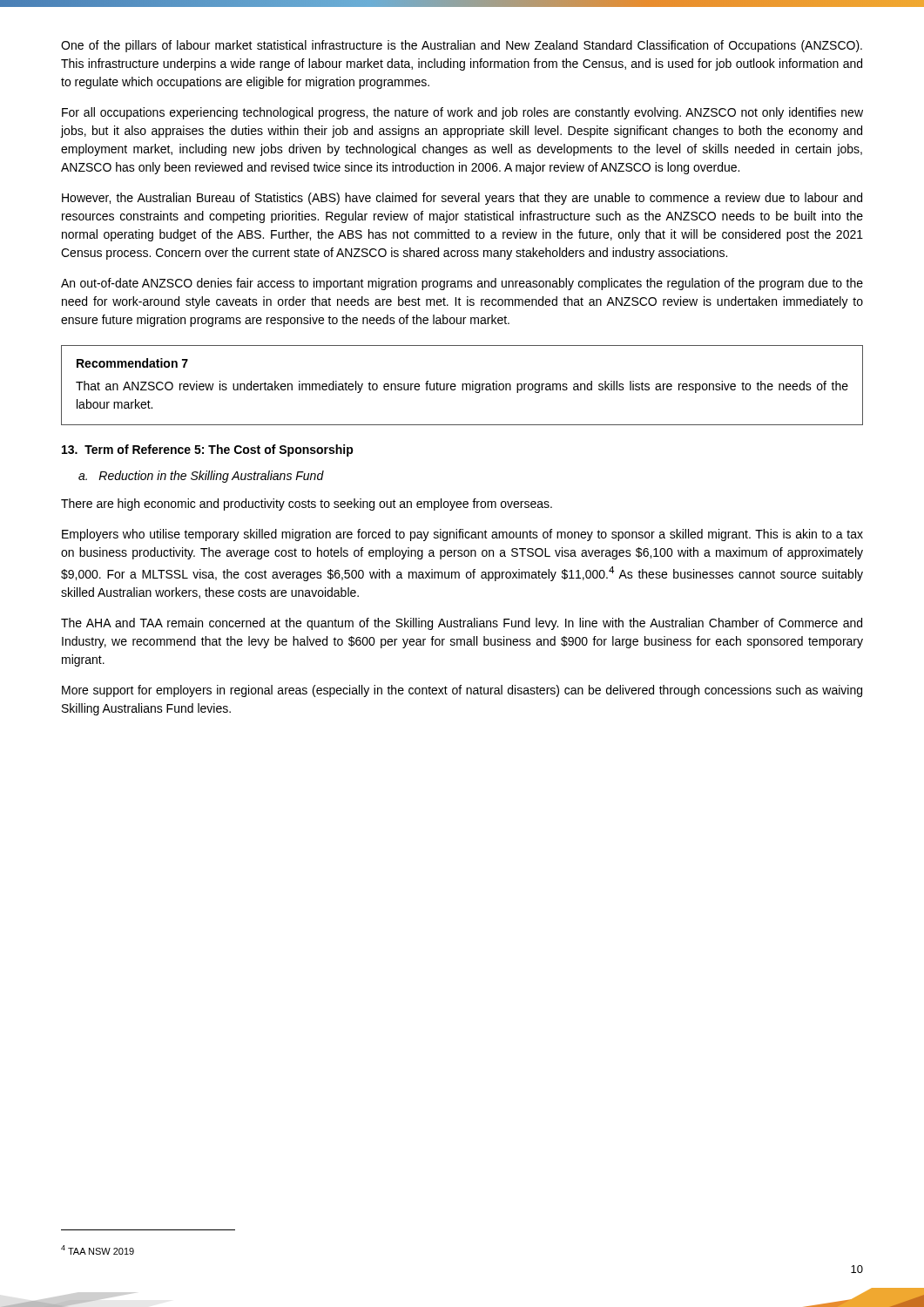Click the passage that begins "For all occupations experiencing technological progress,"
This screenshot has width=924, height=1307.
(x=462, y=140)
